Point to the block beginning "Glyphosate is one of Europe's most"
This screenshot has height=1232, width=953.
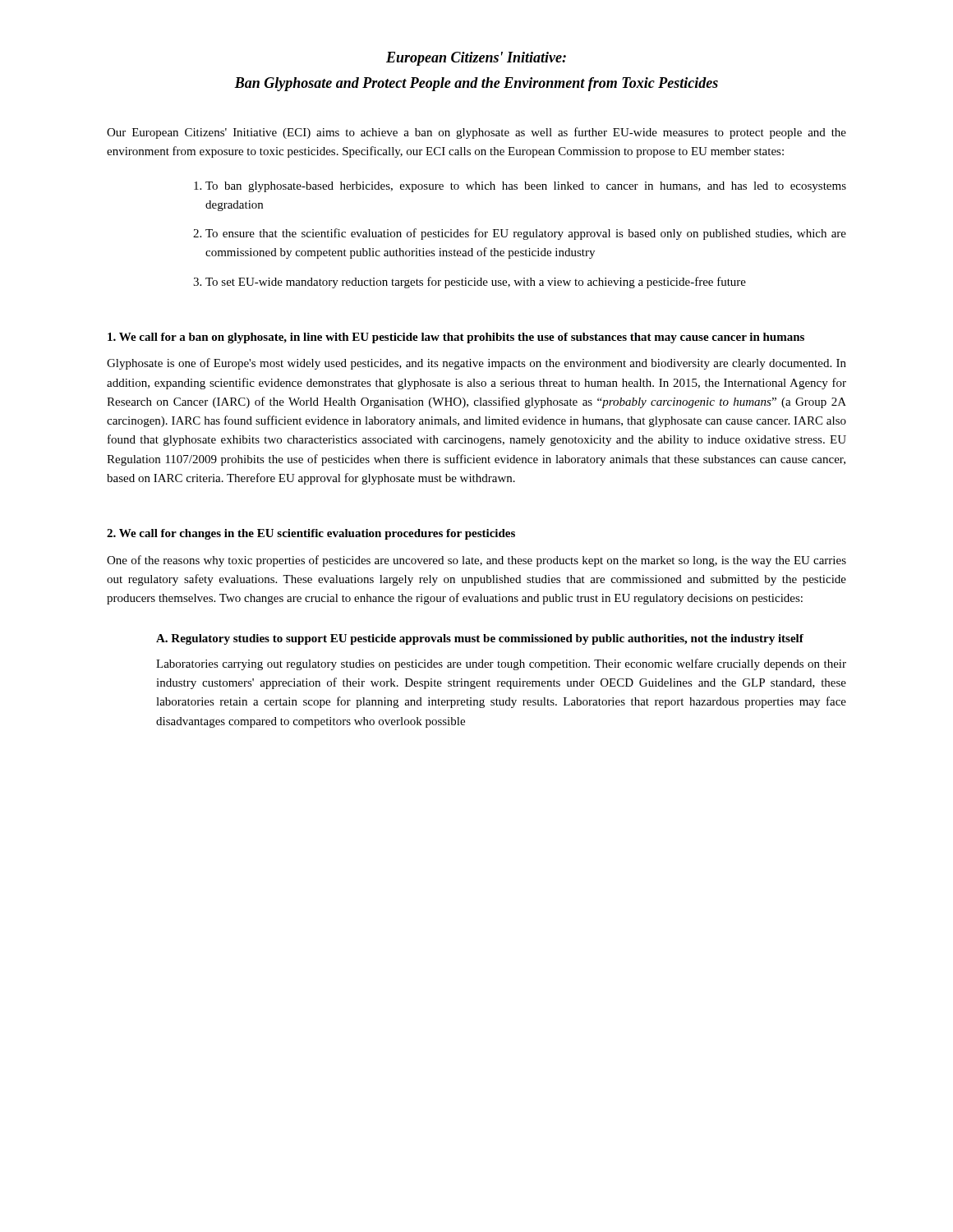476,421
